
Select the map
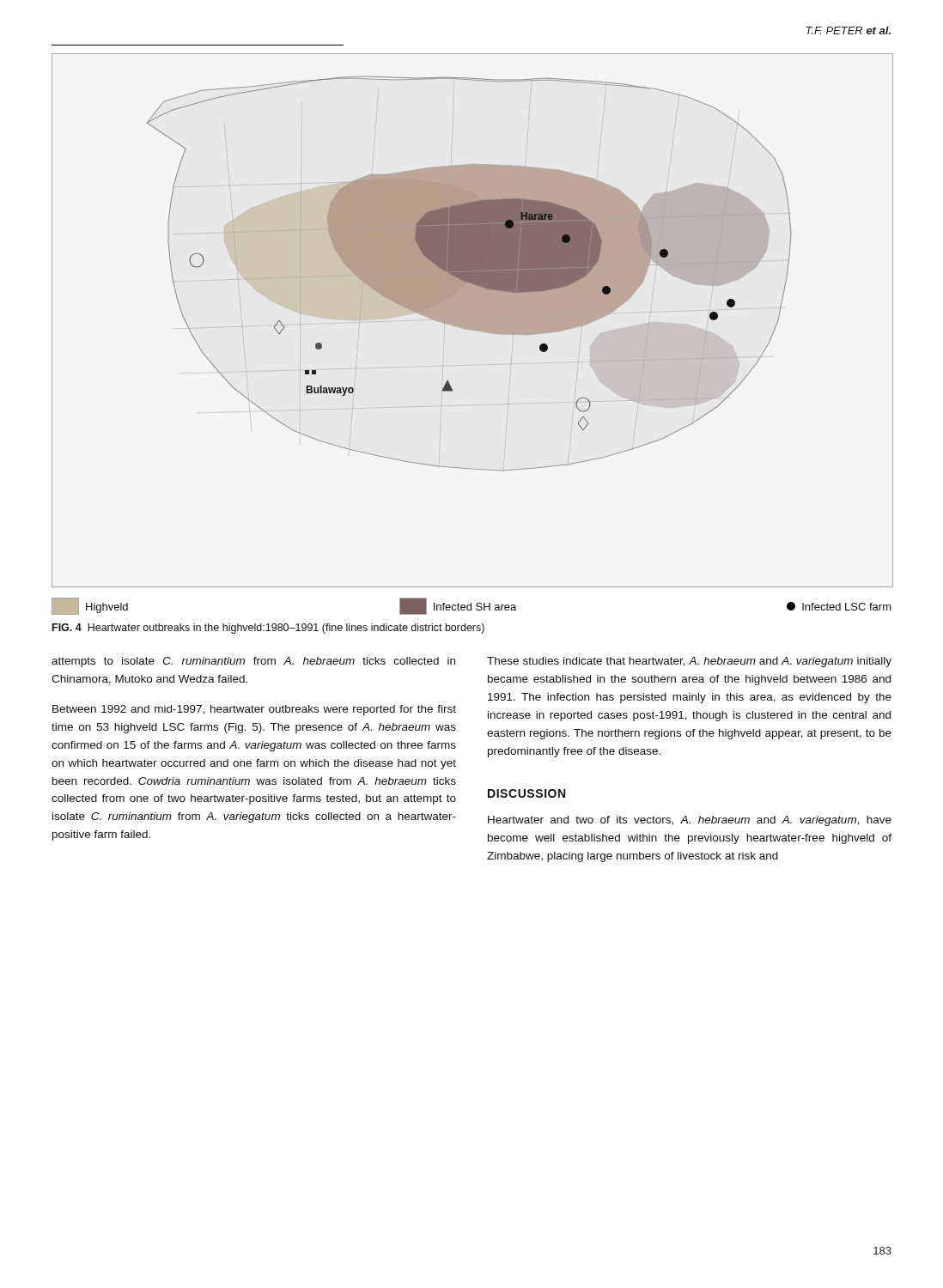pyautogui.click(x=472, y=320)
